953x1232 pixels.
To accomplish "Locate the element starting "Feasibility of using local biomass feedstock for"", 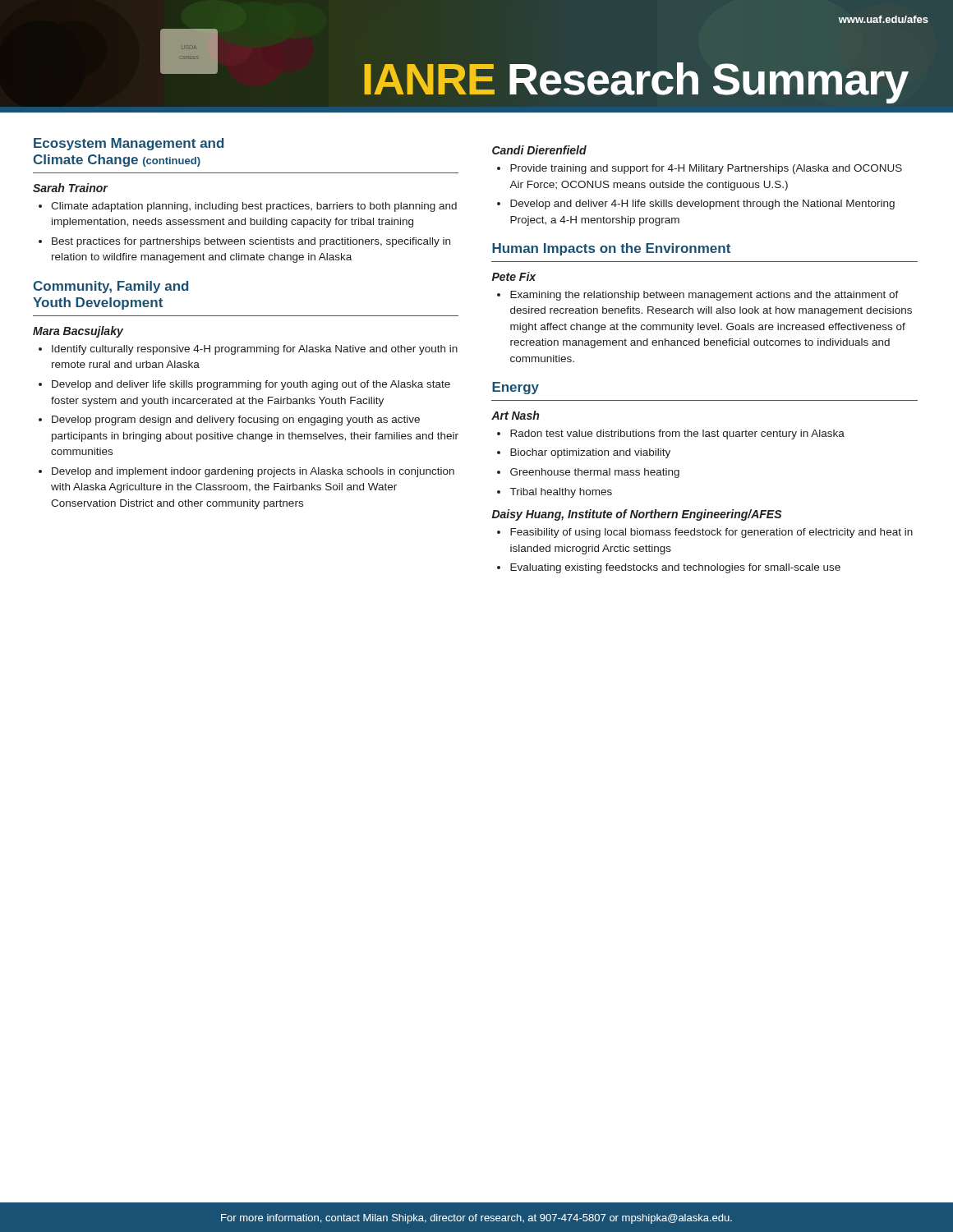I will (x=705, y=540).
